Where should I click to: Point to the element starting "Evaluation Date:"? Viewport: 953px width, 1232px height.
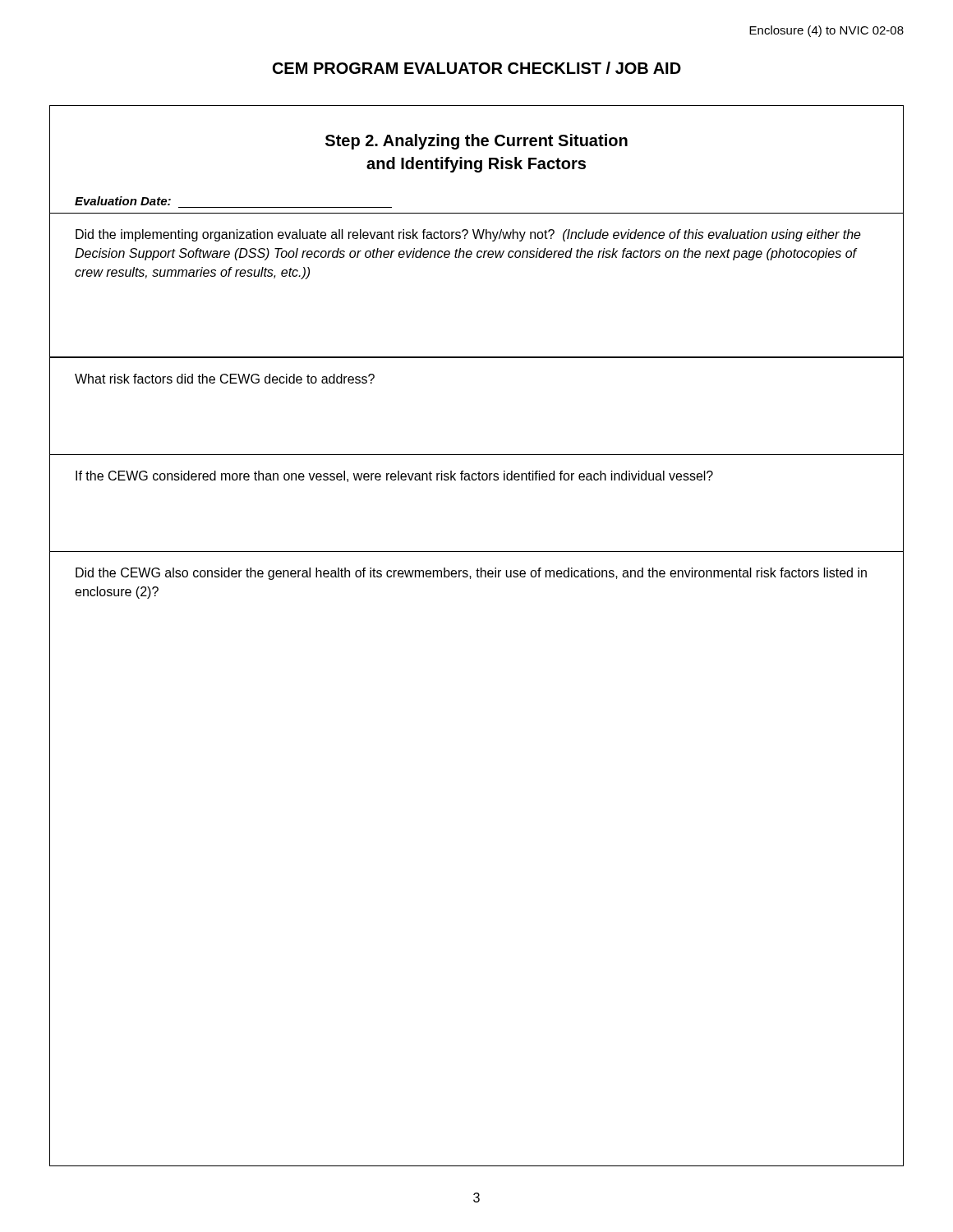pyautogui.click(x=233, y=201)
